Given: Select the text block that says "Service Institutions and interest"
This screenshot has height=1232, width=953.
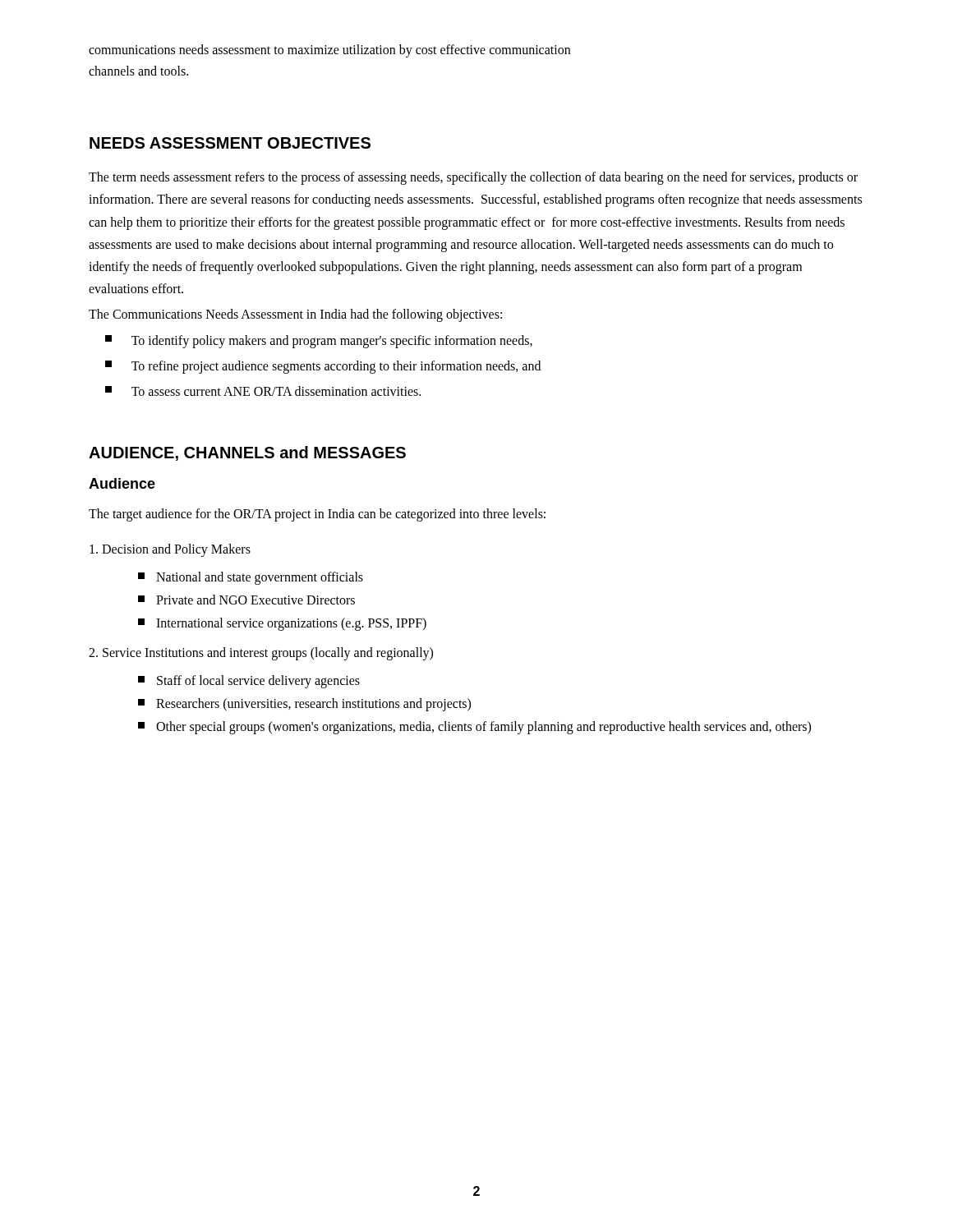Looking at the screenshot, I should (x=261, y=653).
